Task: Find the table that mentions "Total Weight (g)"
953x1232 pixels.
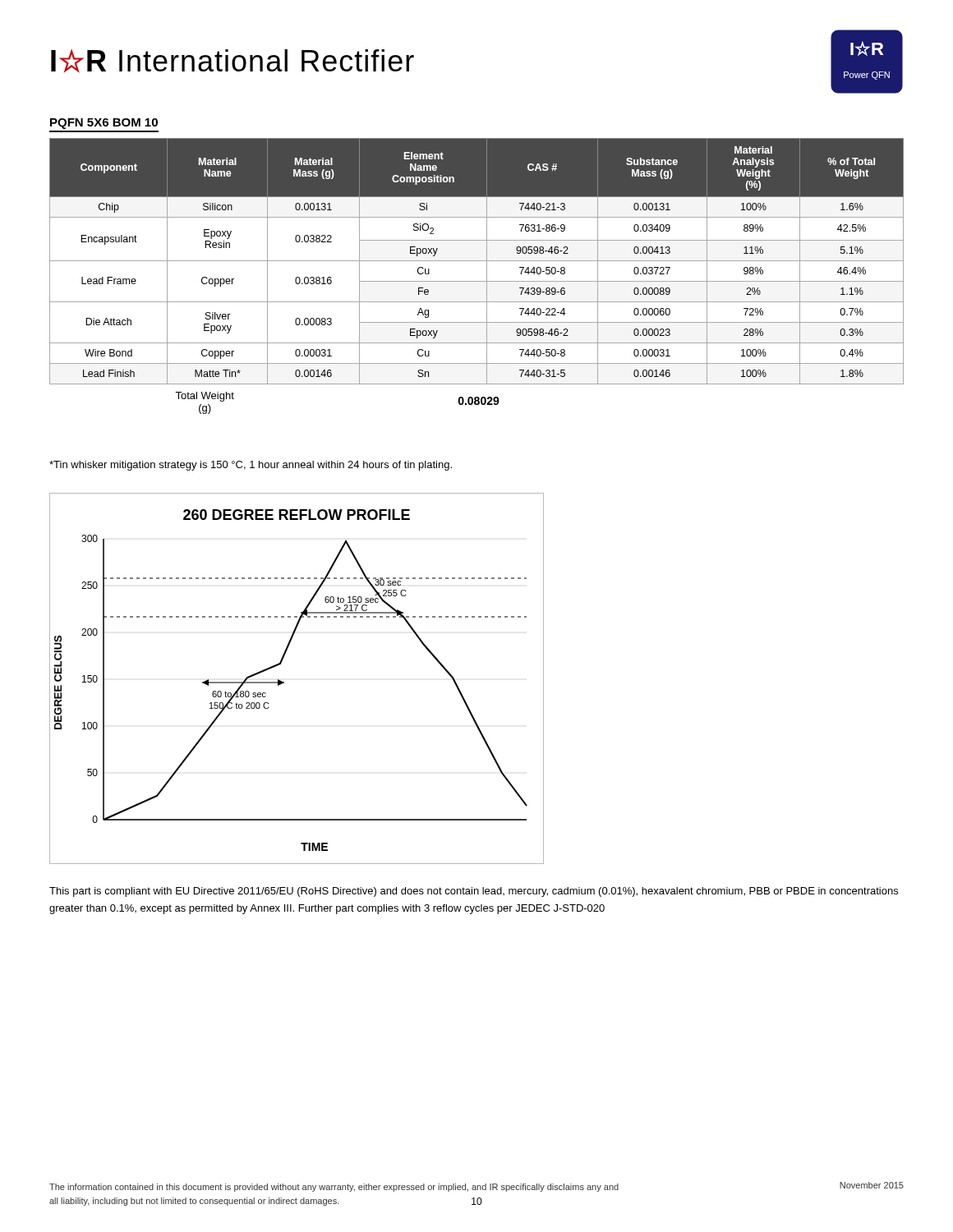Action: 476,278
